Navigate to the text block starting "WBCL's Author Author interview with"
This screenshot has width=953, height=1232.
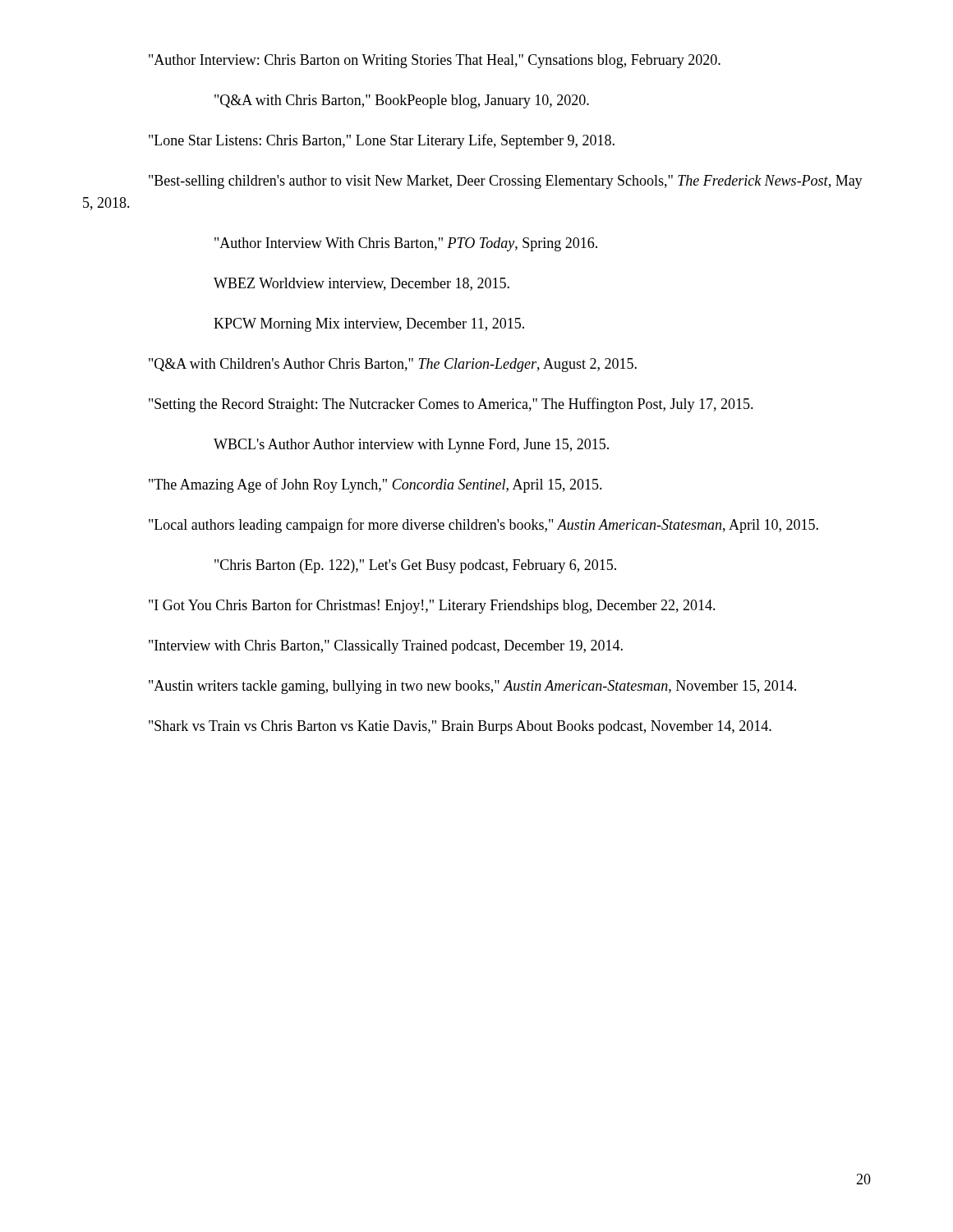point(412,444)
